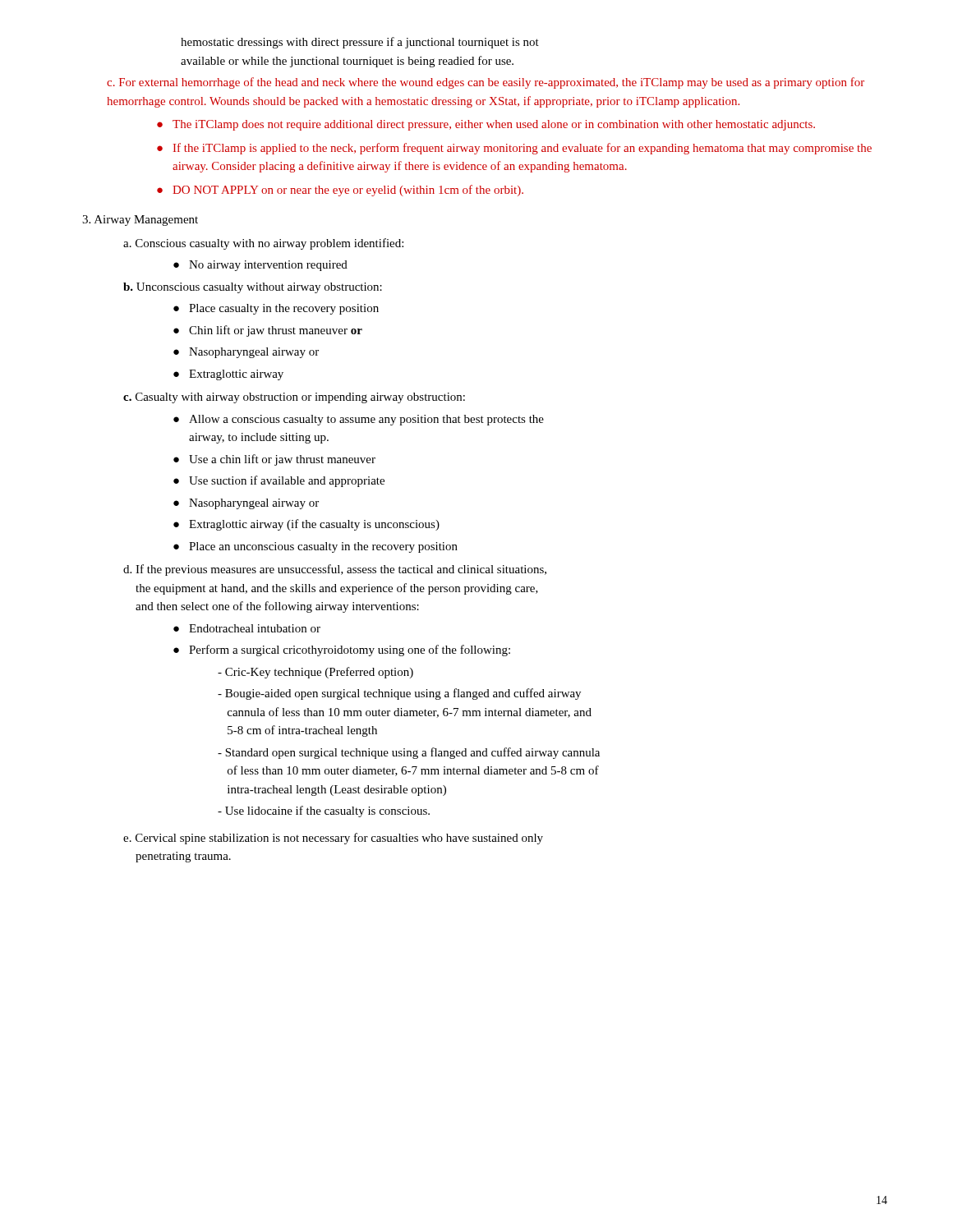Click the passage that begins "hemostatic dressings with direct pressure if a junctional"
Viewport: 953px width, 1232px height.
360,51
